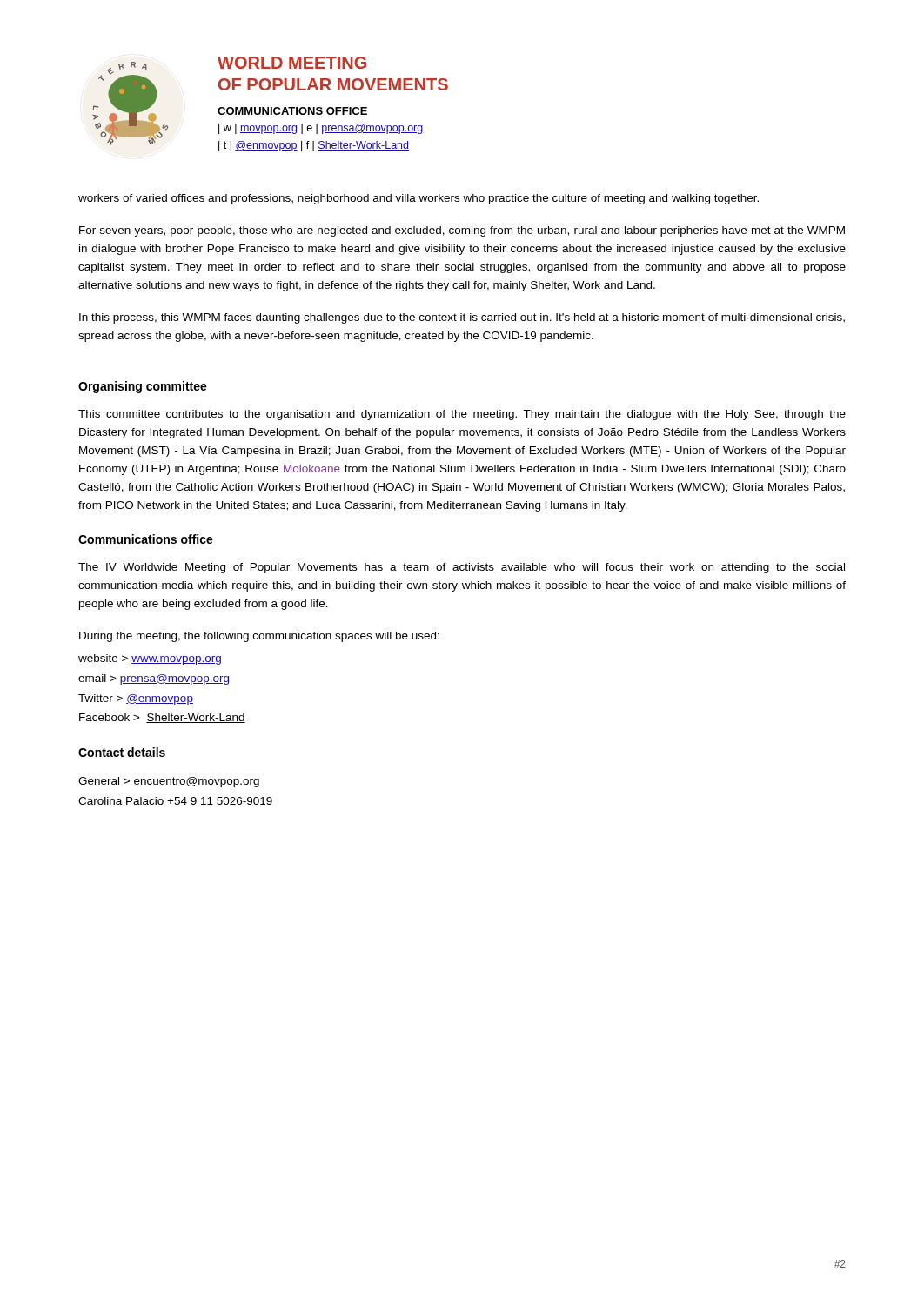Select the block starting "Communications office"
924x1305 pixels.
(x=146, y=539)
